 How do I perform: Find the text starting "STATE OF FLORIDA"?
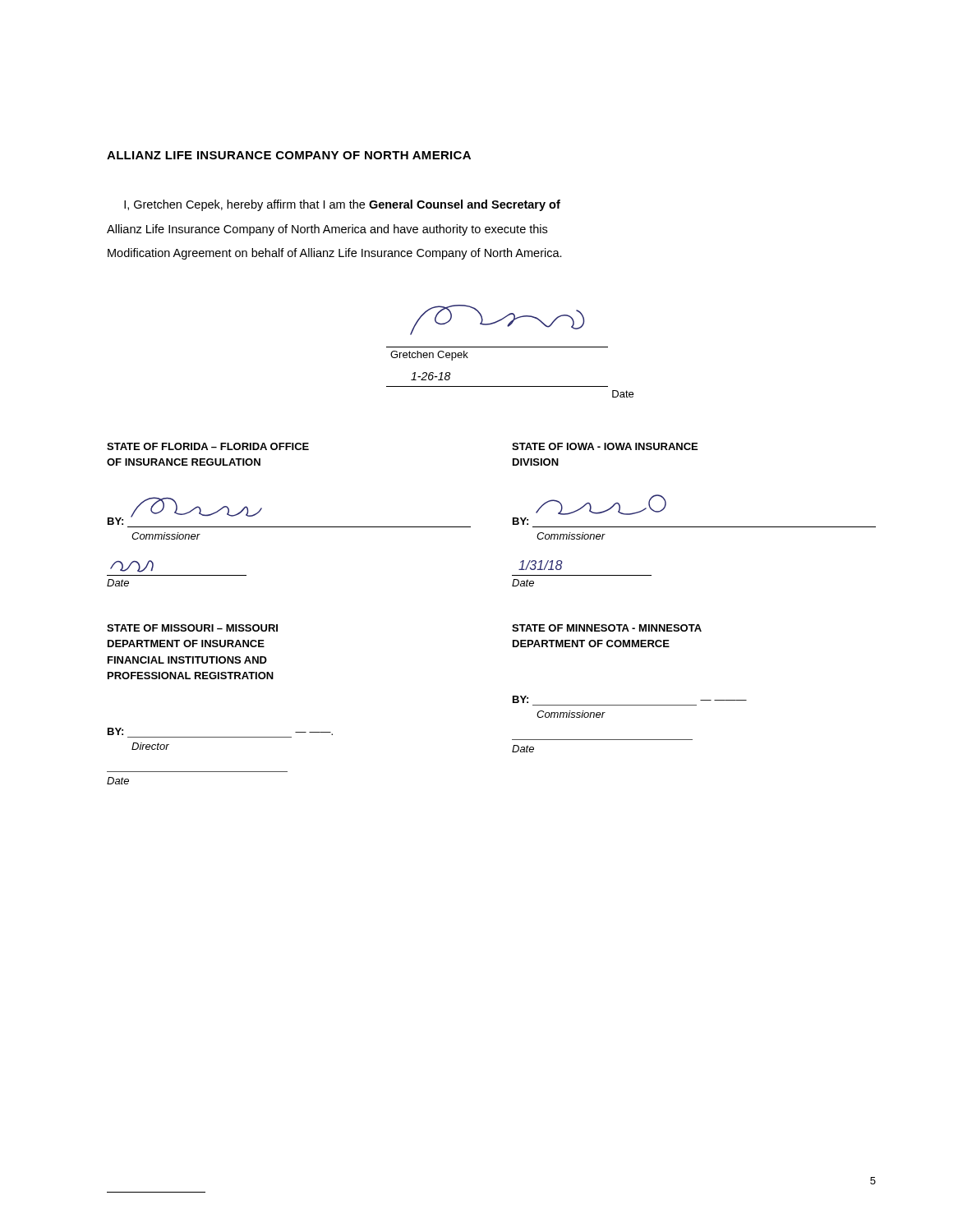(x=208, y=446)
